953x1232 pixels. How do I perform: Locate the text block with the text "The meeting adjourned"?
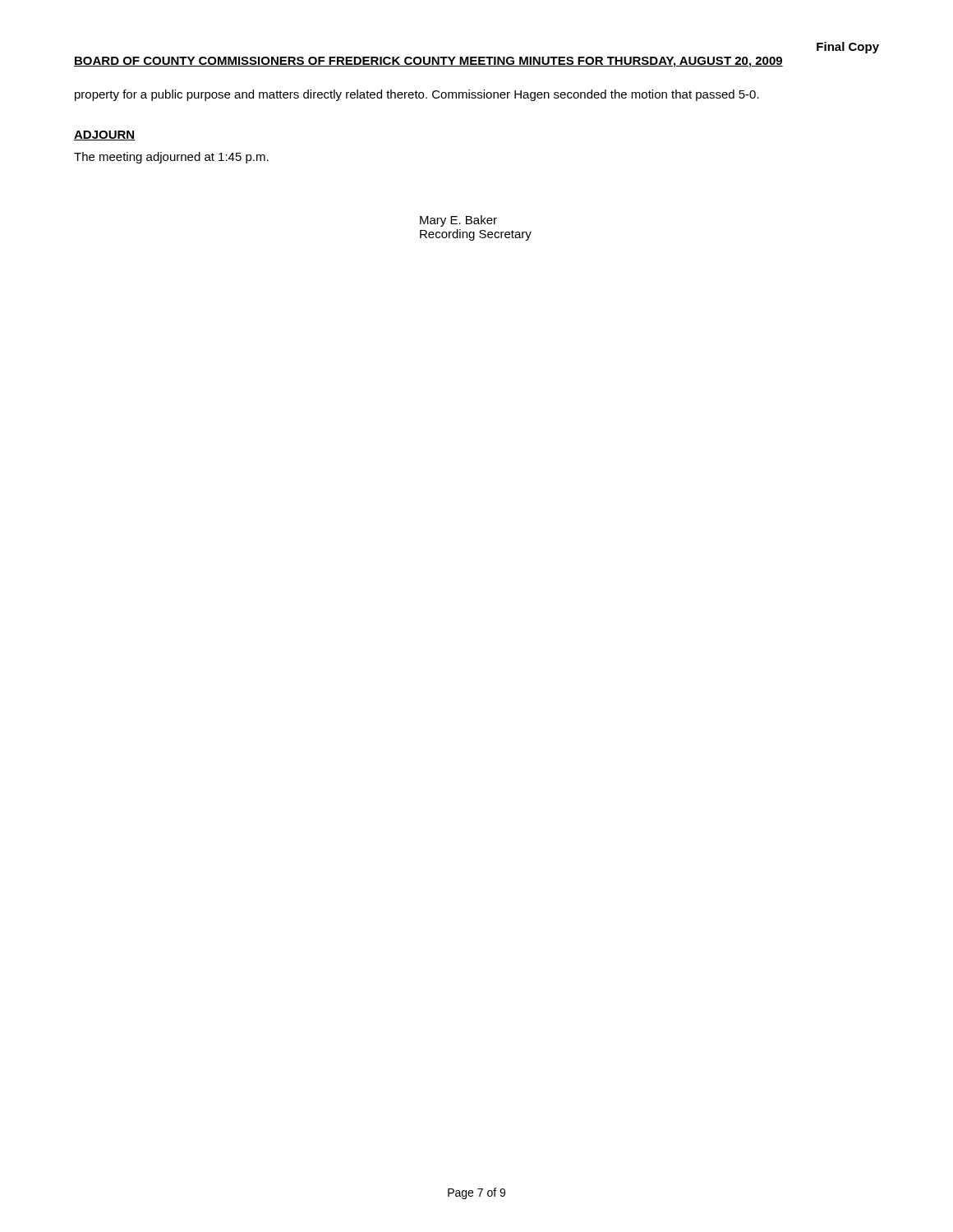click(172, 156)
